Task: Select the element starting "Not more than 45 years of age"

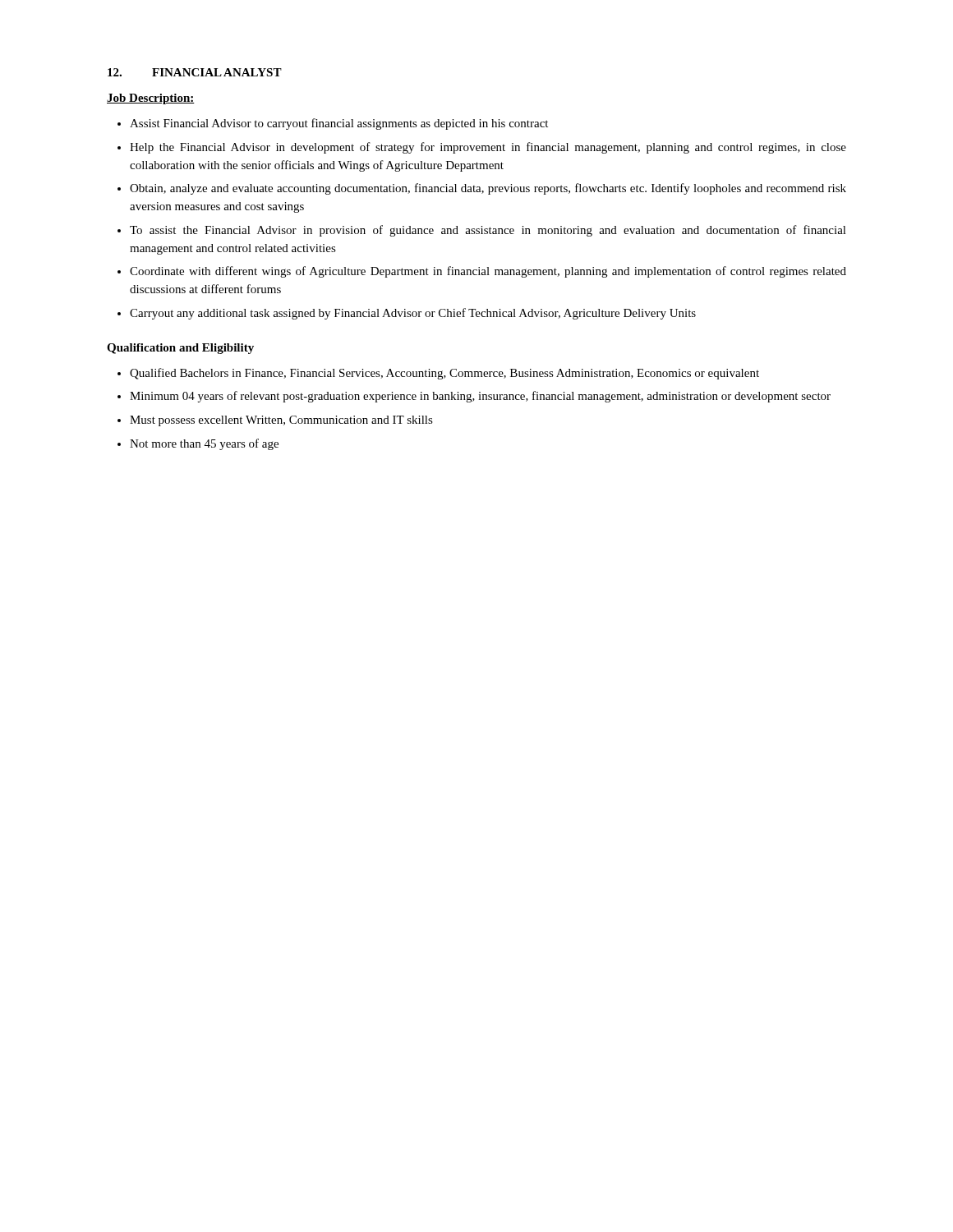Action: pos(204,443)
